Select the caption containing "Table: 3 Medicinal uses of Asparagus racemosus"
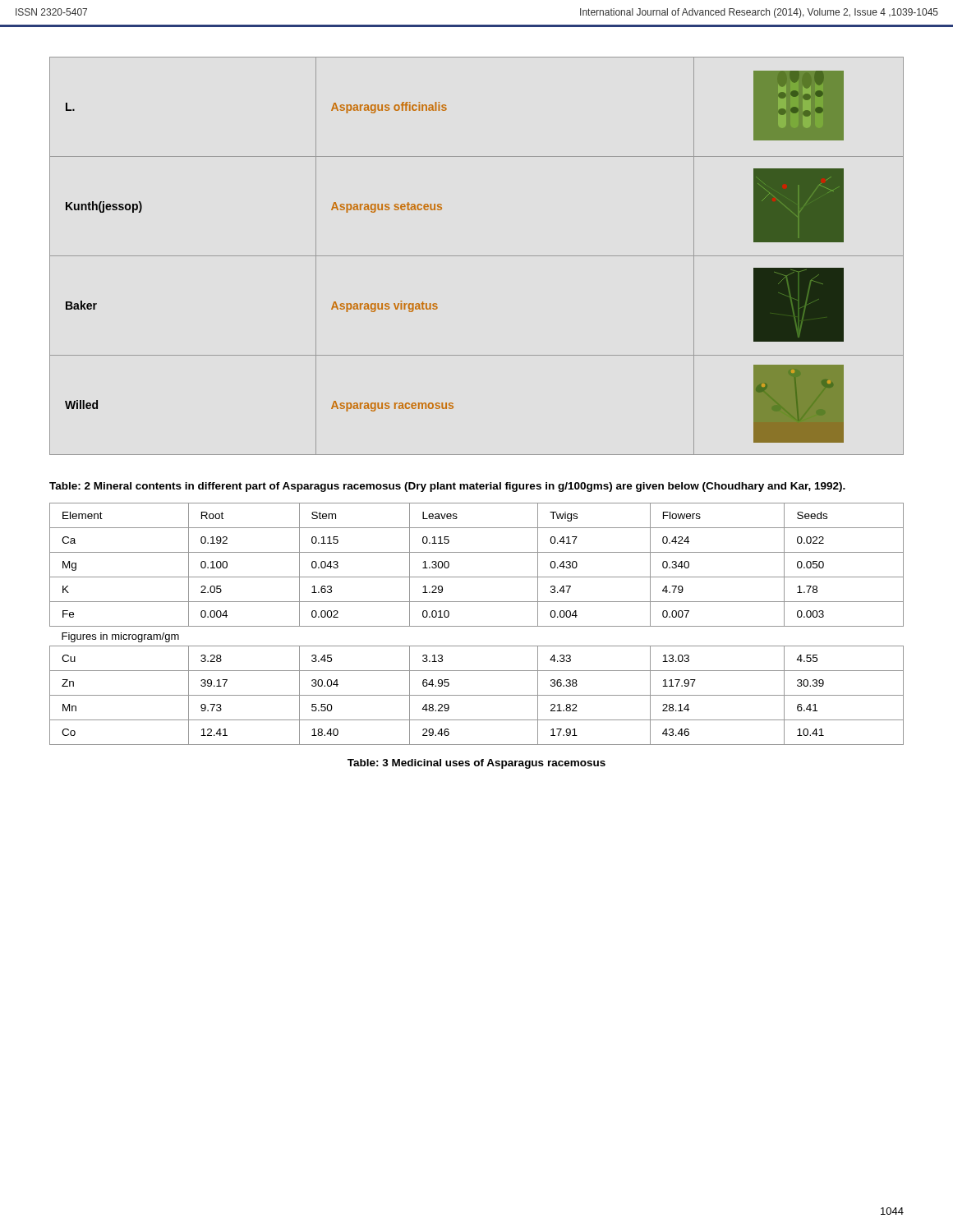The image size is (953, 1232). point(476,763)
